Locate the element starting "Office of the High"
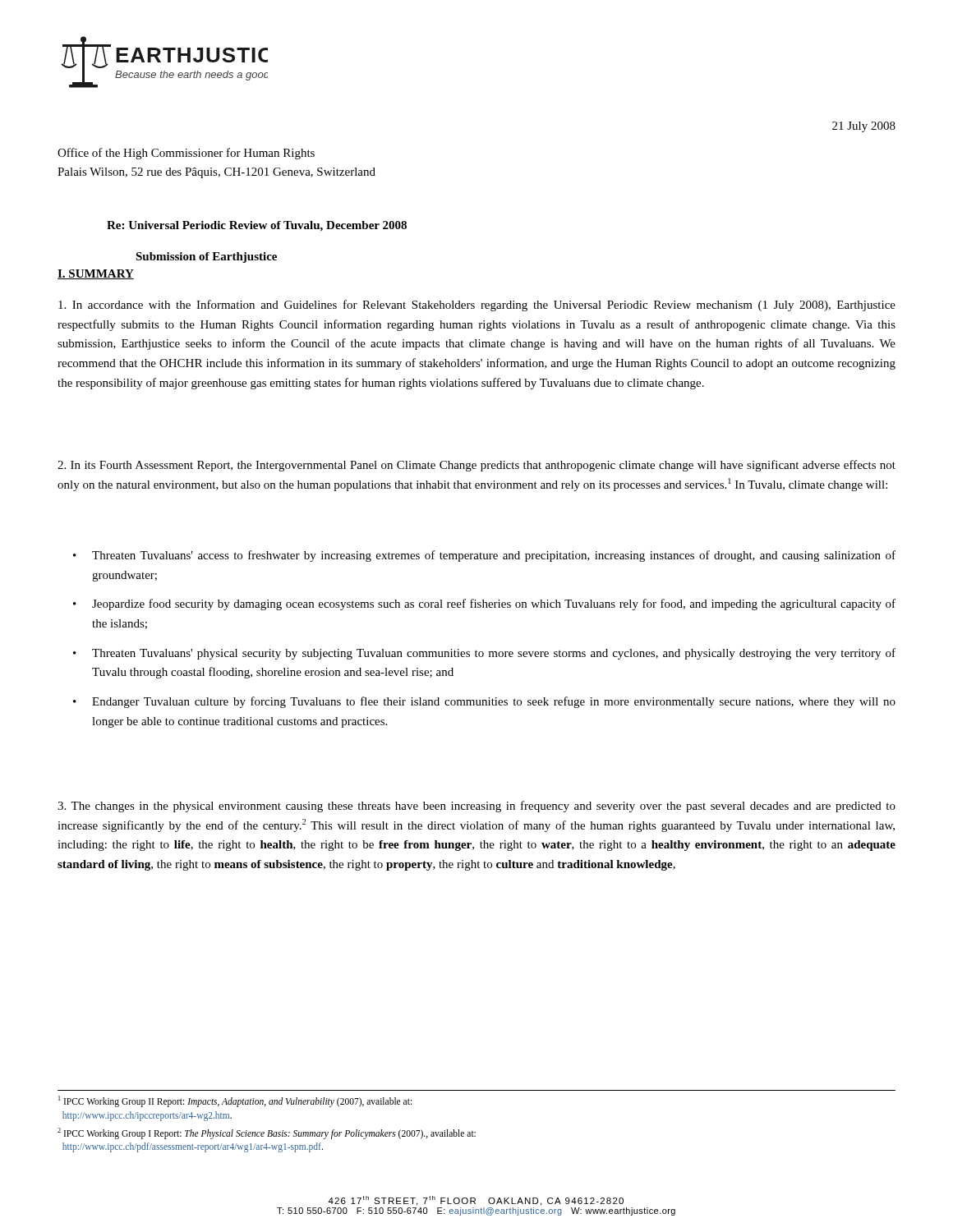The width and height of the screenshot is (953, 1232). (216, 162)
